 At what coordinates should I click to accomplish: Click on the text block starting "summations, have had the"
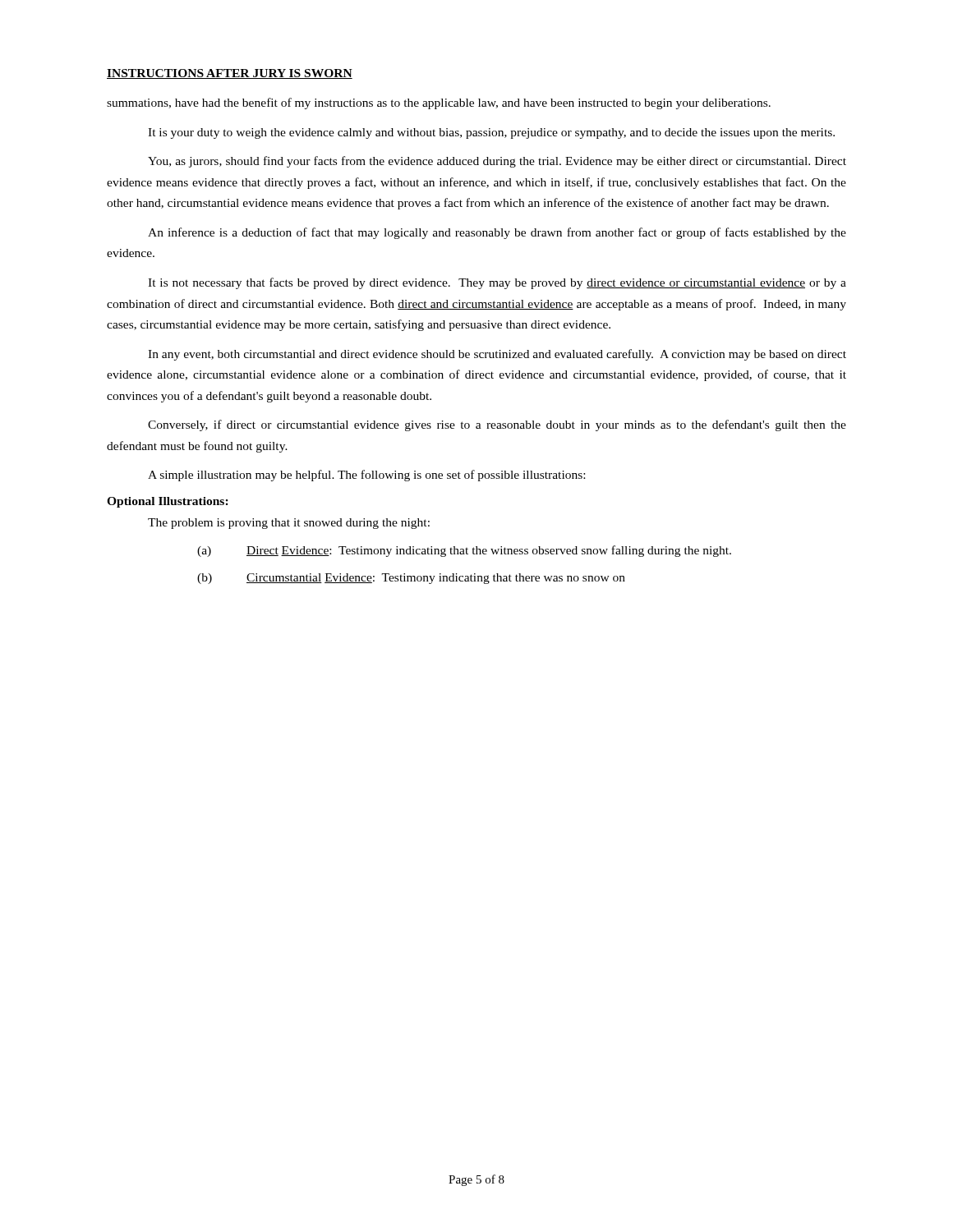pyautogui.click(x=439, y=102)
